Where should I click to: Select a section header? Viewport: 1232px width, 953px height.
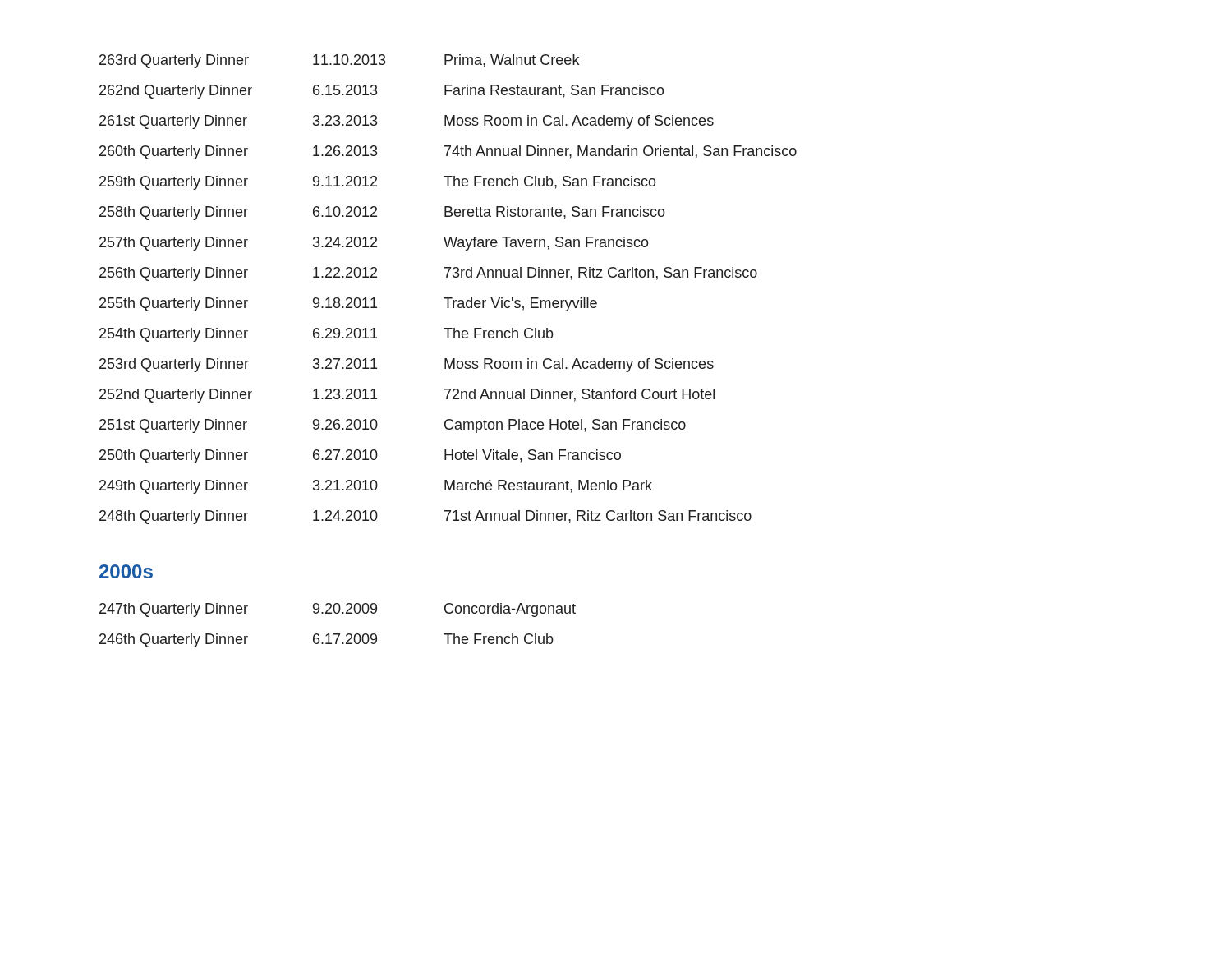pyautogui.click(x=126, y=571)
